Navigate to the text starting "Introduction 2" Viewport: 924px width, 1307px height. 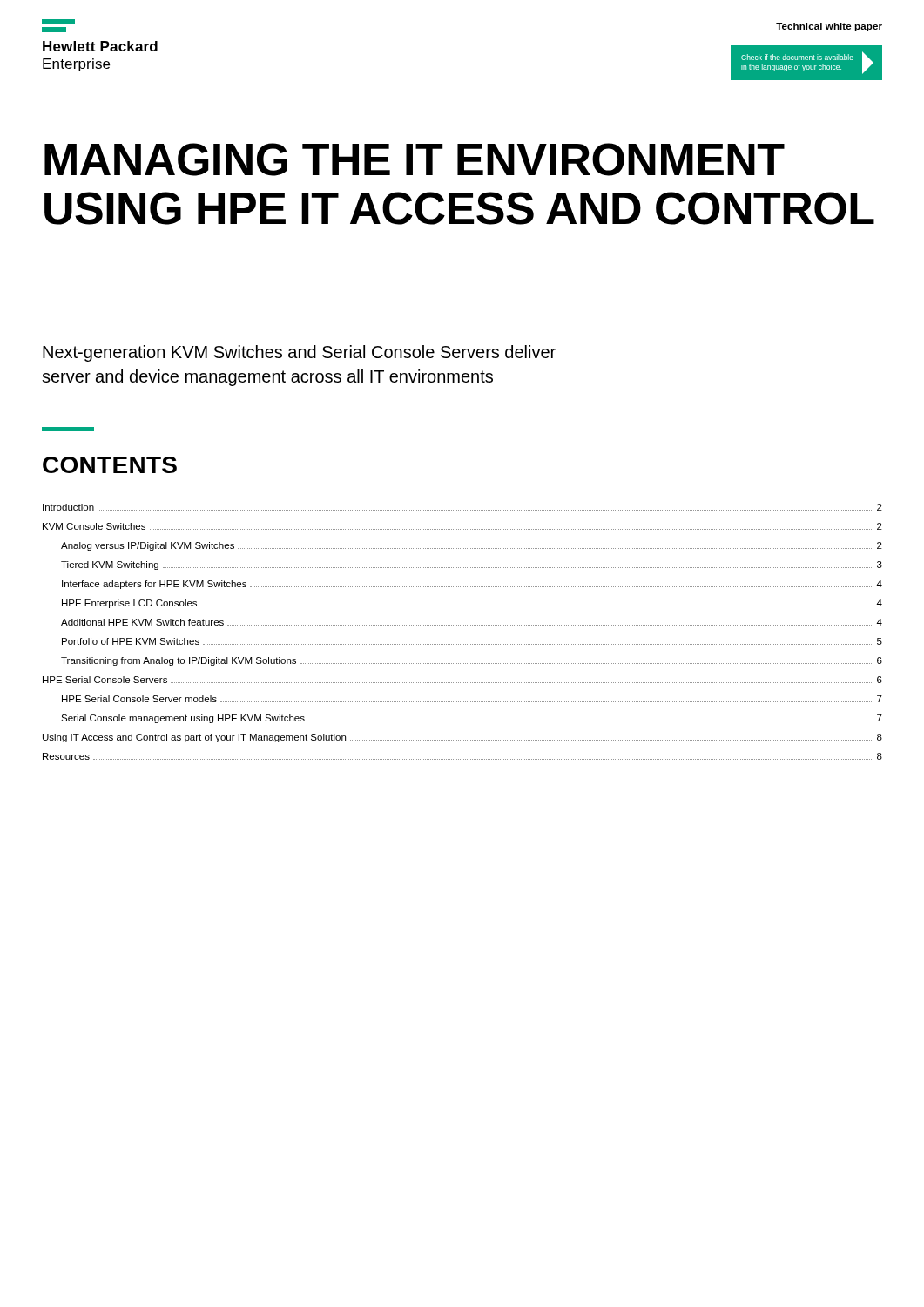point(462,507)
